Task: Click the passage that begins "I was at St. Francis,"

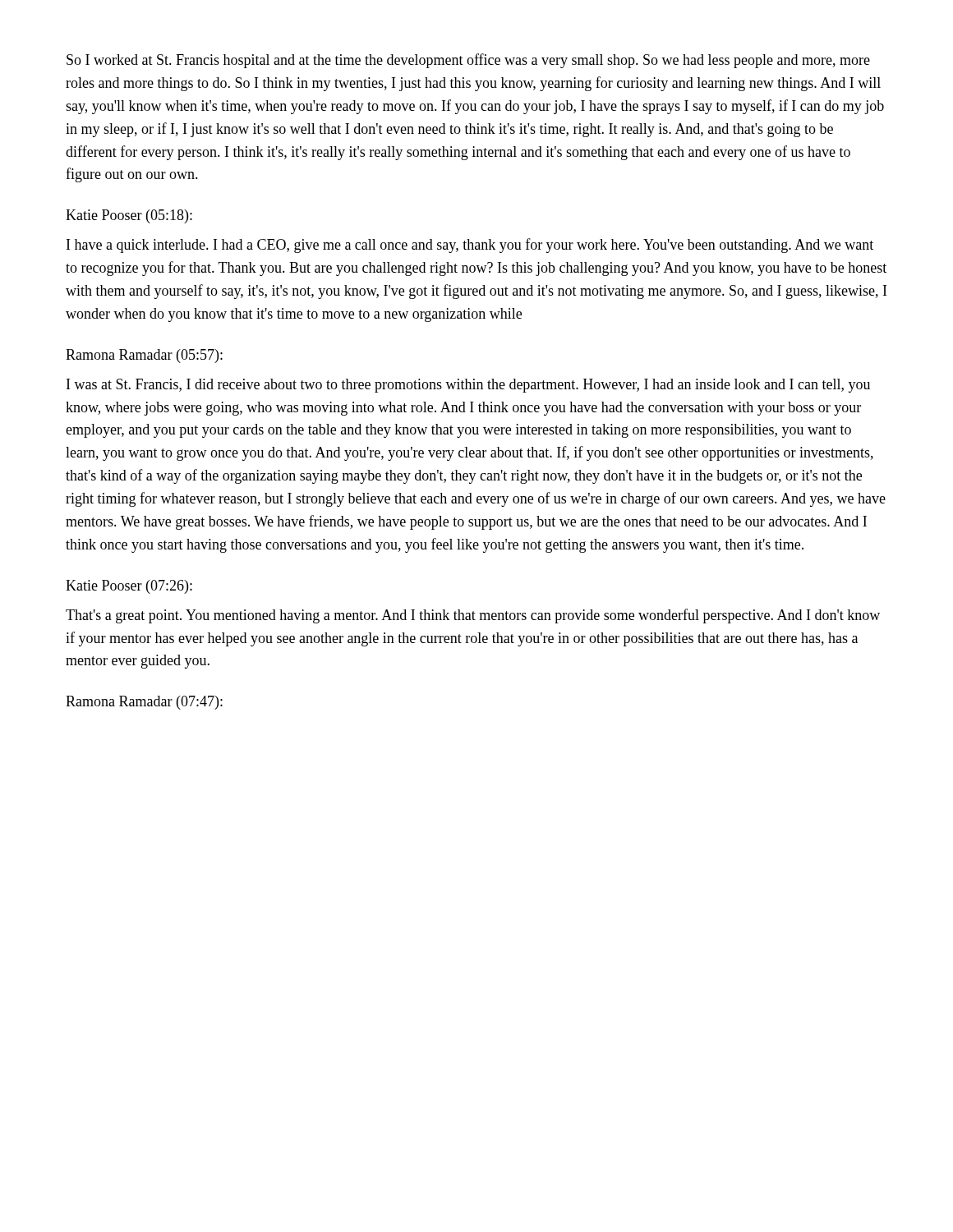Action: (476, 464)
